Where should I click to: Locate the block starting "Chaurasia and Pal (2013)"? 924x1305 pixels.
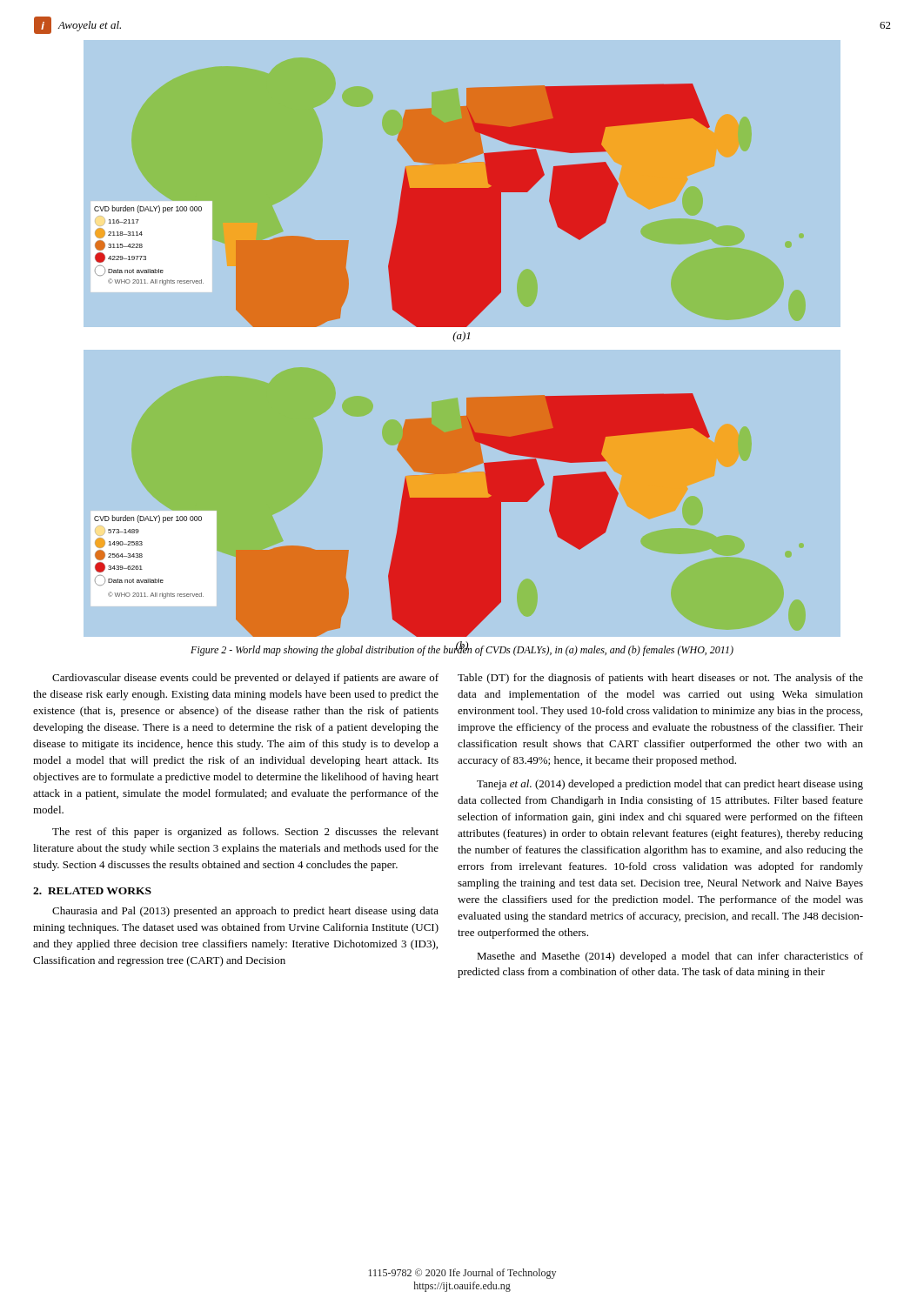(236, 935)
